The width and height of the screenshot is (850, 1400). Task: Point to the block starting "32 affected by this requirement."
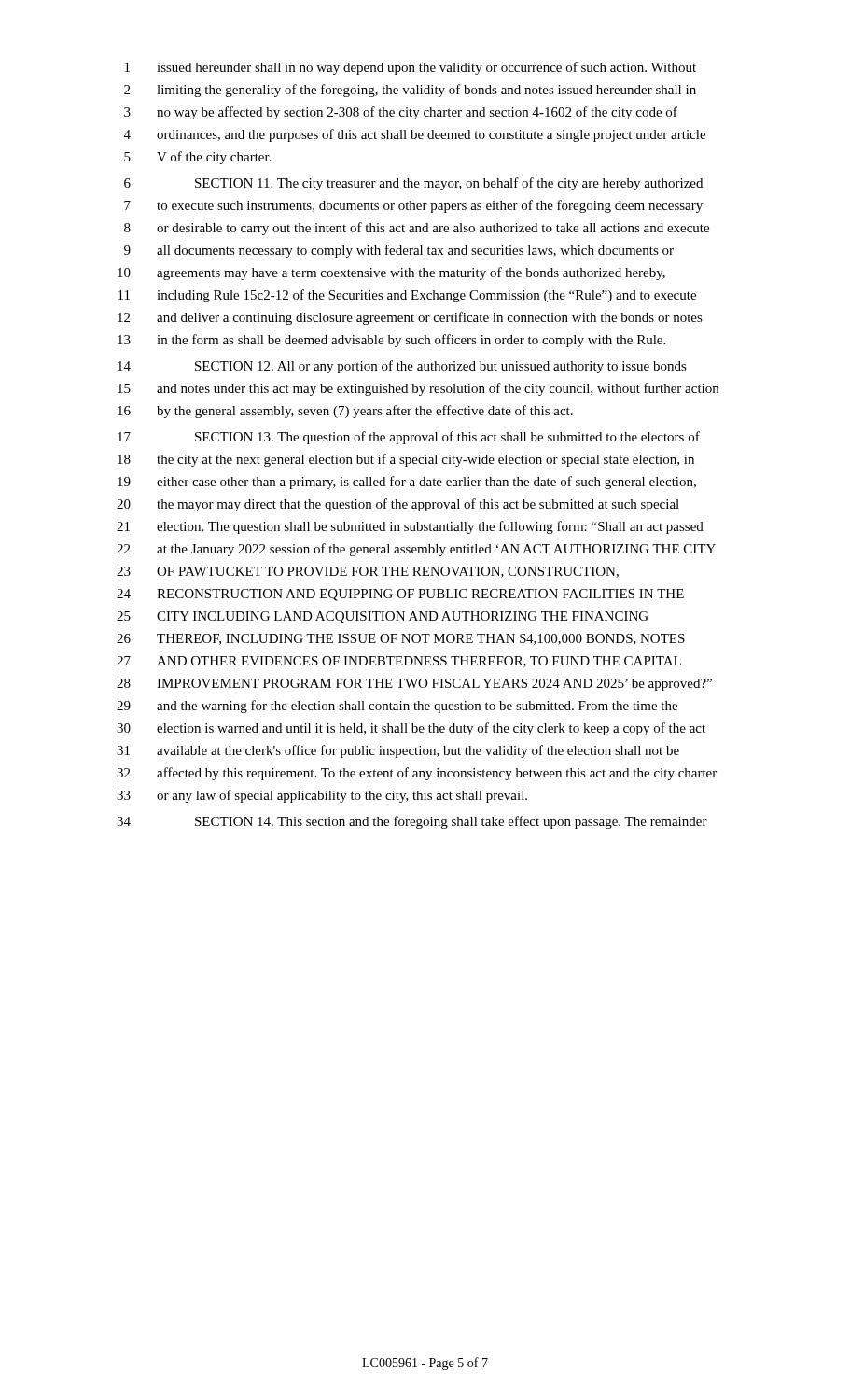coord(425,773)
